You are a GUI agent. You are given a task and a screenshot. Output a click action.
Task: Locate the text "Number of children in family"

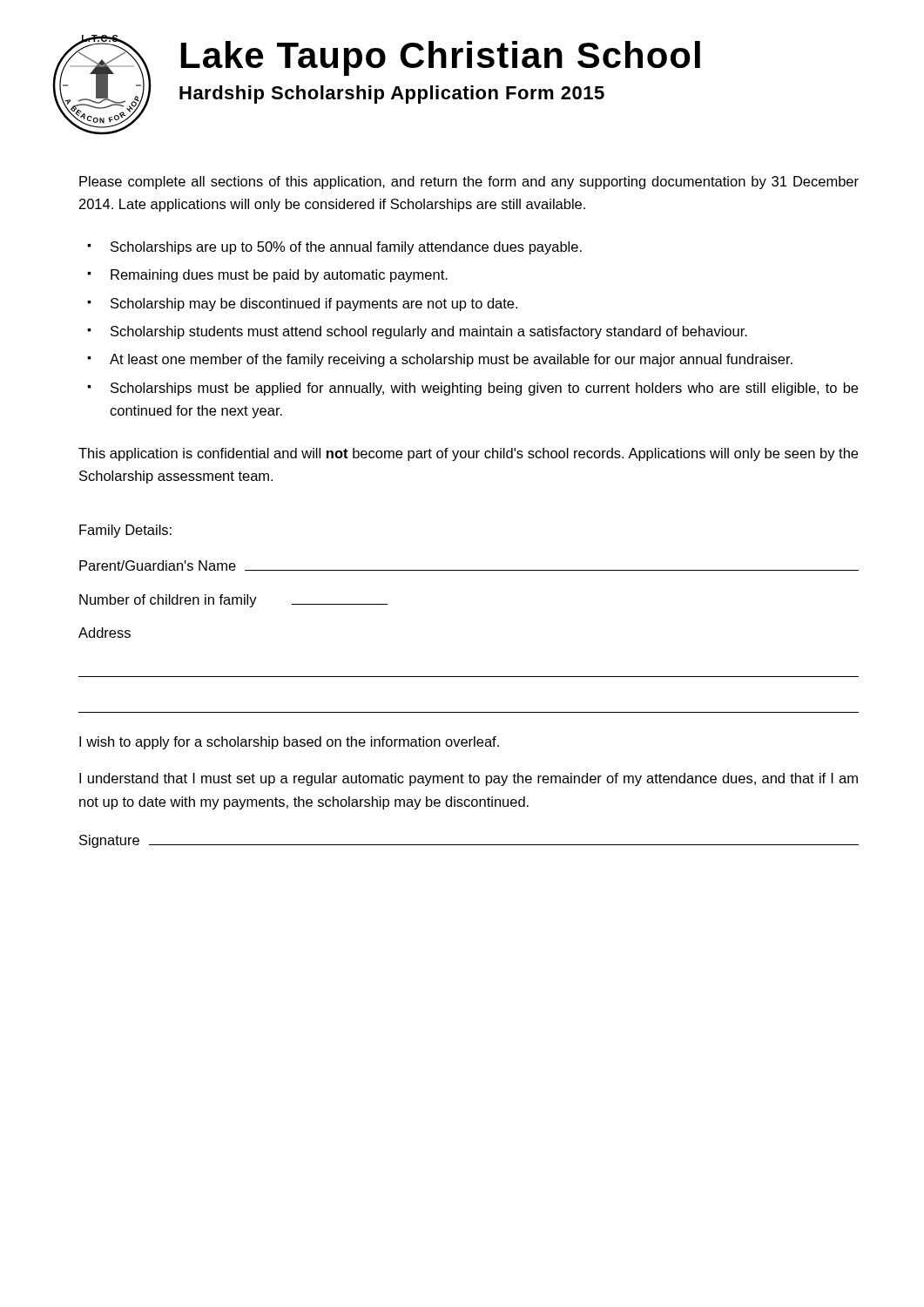click(x=233, y=598)
